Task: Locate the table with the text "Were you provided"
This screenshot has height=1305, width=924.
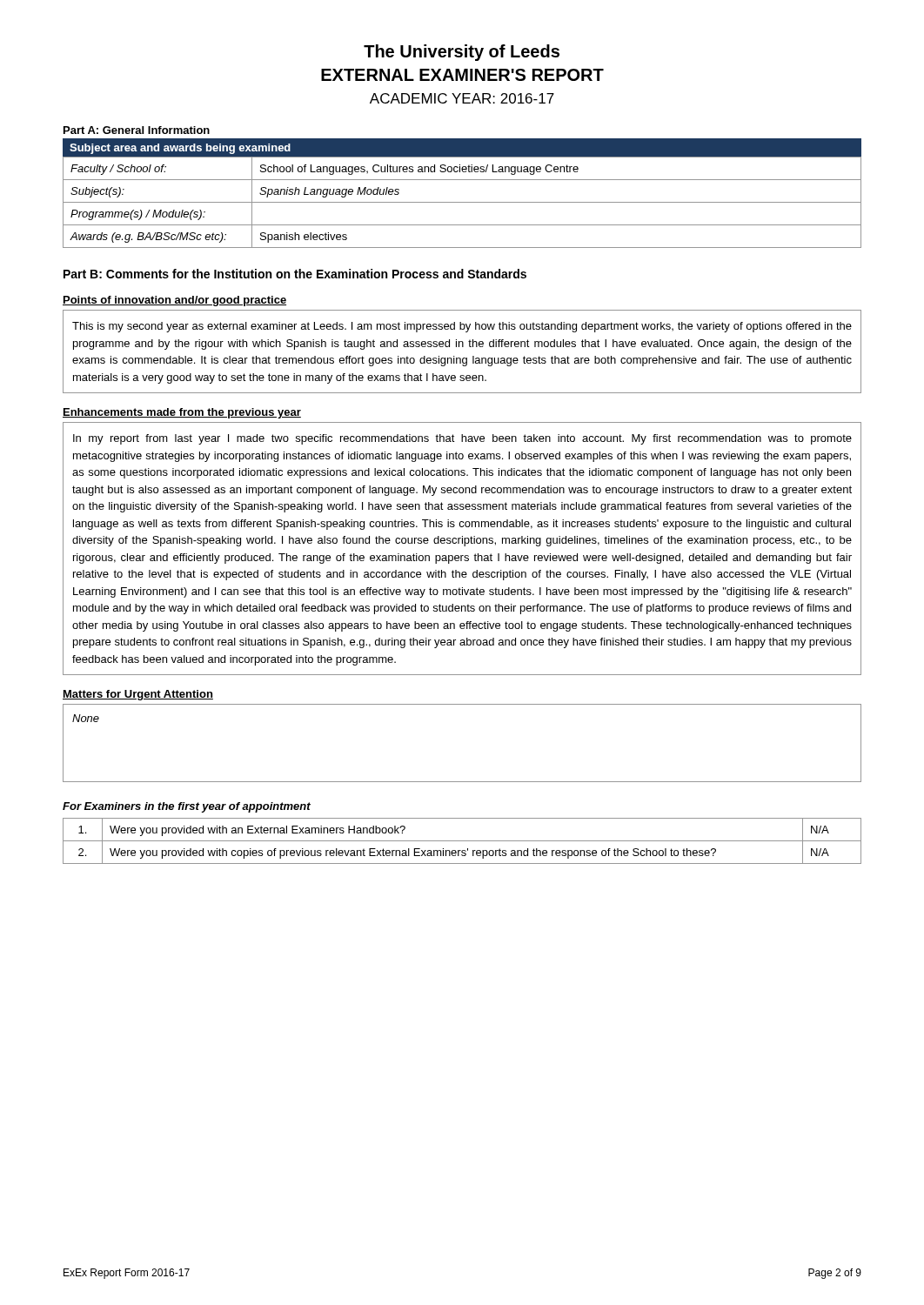Action: point(462,841)
